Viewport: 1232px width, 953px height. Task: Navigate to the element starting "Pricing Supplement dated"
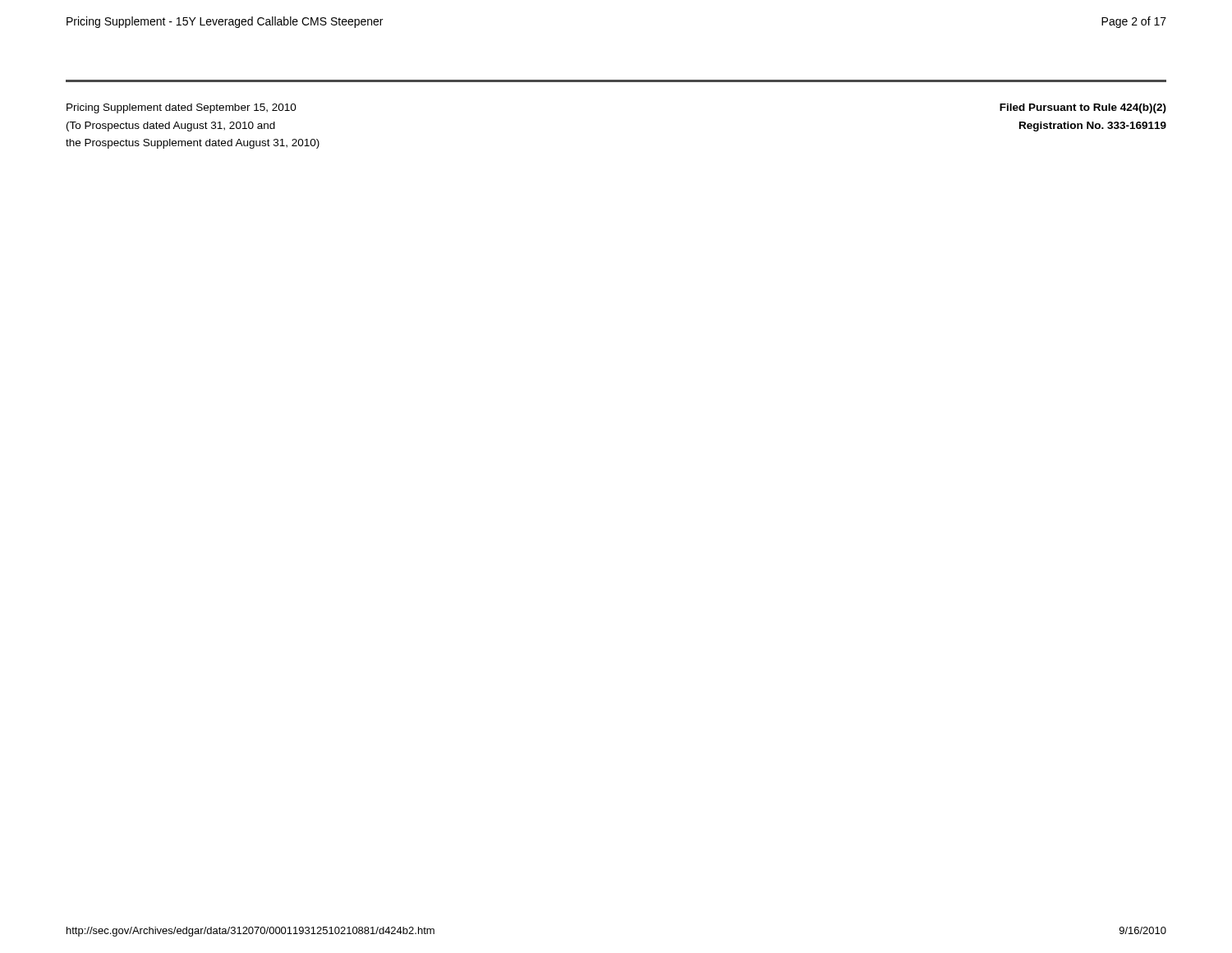tap(193, 125)
